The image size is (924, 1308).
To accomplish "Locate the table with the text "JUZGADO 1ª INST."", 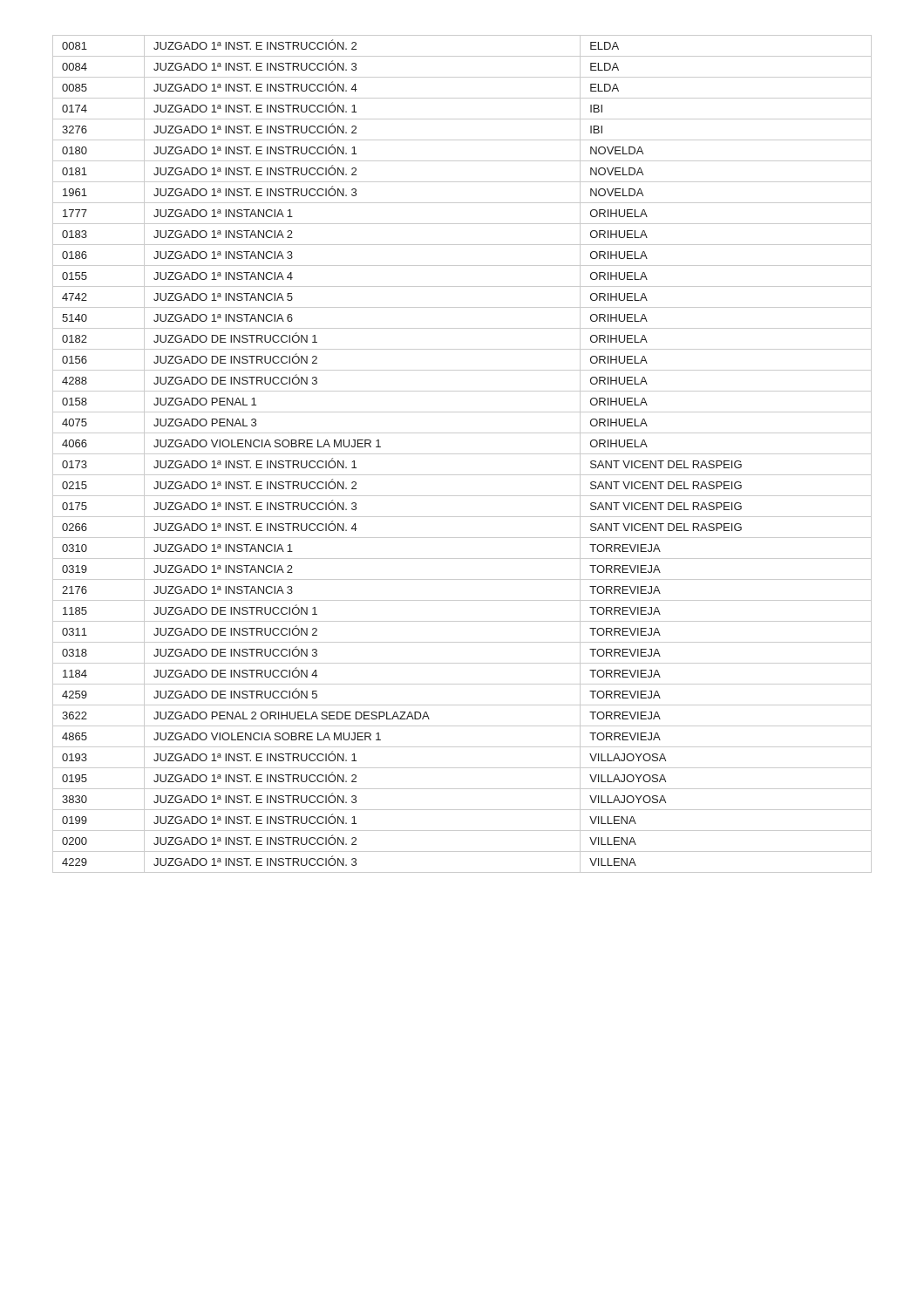I will pyautogui.click(x=462, y=454).
